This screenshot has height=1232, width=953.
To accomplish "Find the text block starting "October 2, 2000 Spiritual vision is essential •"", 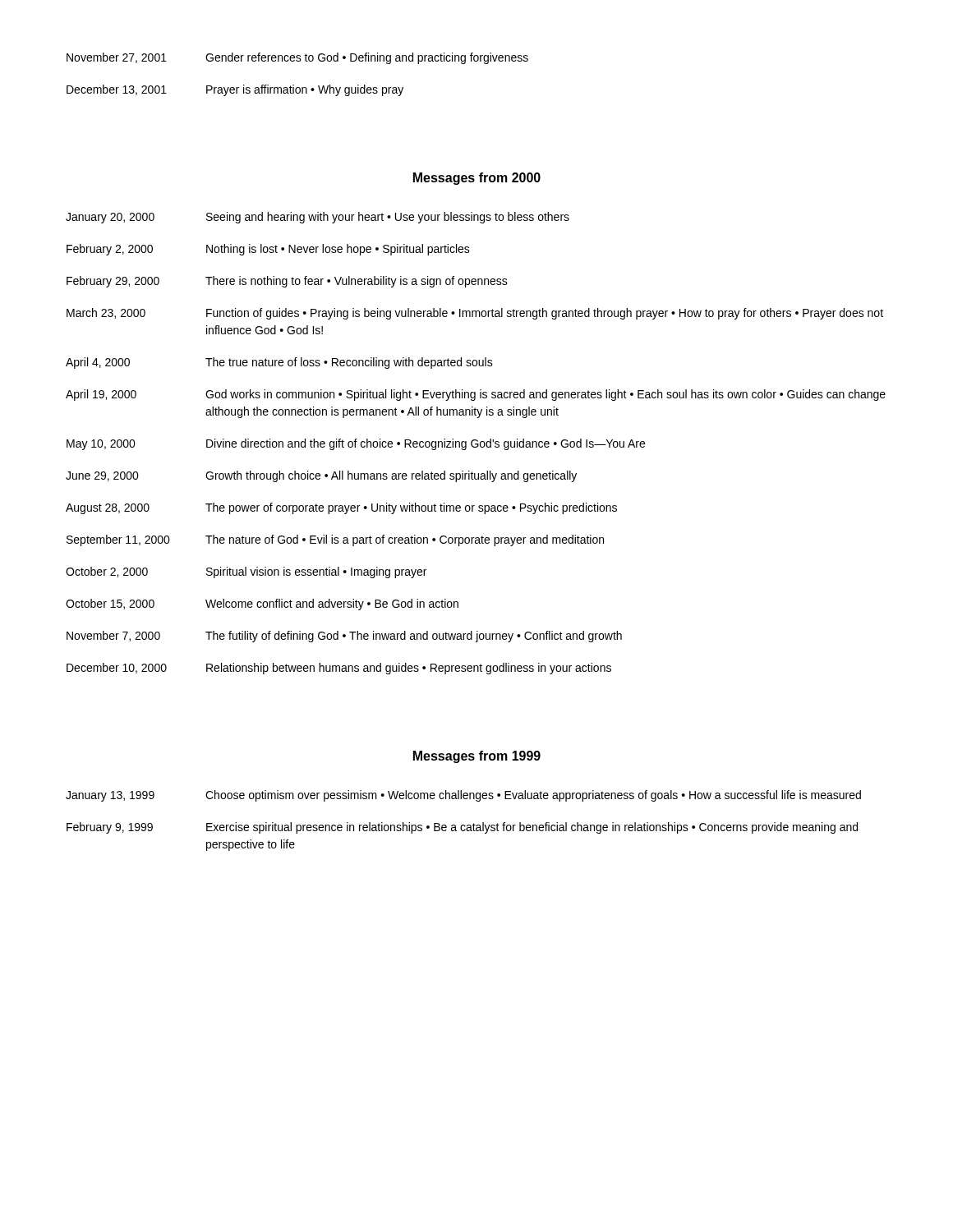I will [246, 572].
